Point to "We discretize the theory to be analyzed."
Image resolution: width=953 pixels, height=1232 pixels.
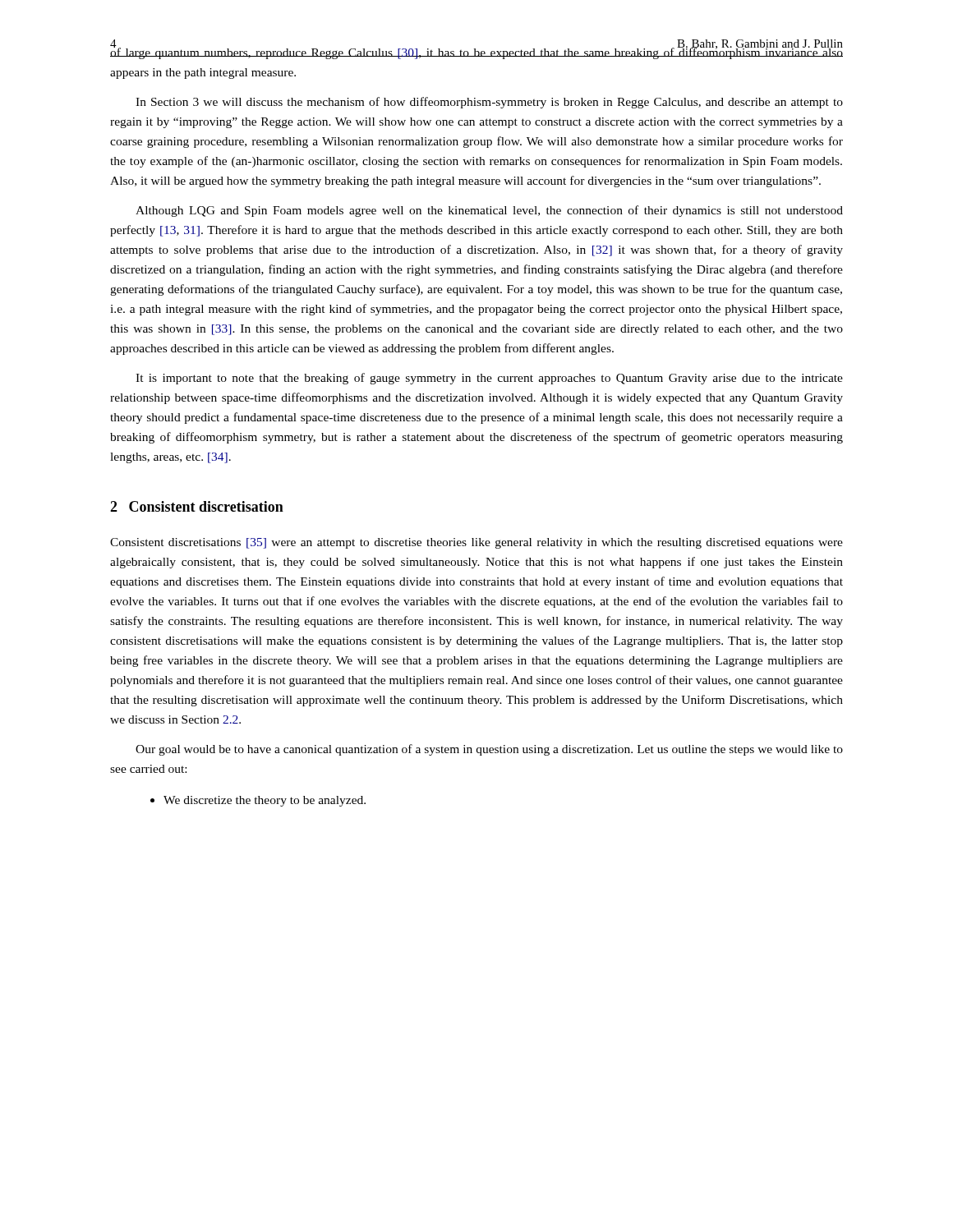click(x=265, y=800)
